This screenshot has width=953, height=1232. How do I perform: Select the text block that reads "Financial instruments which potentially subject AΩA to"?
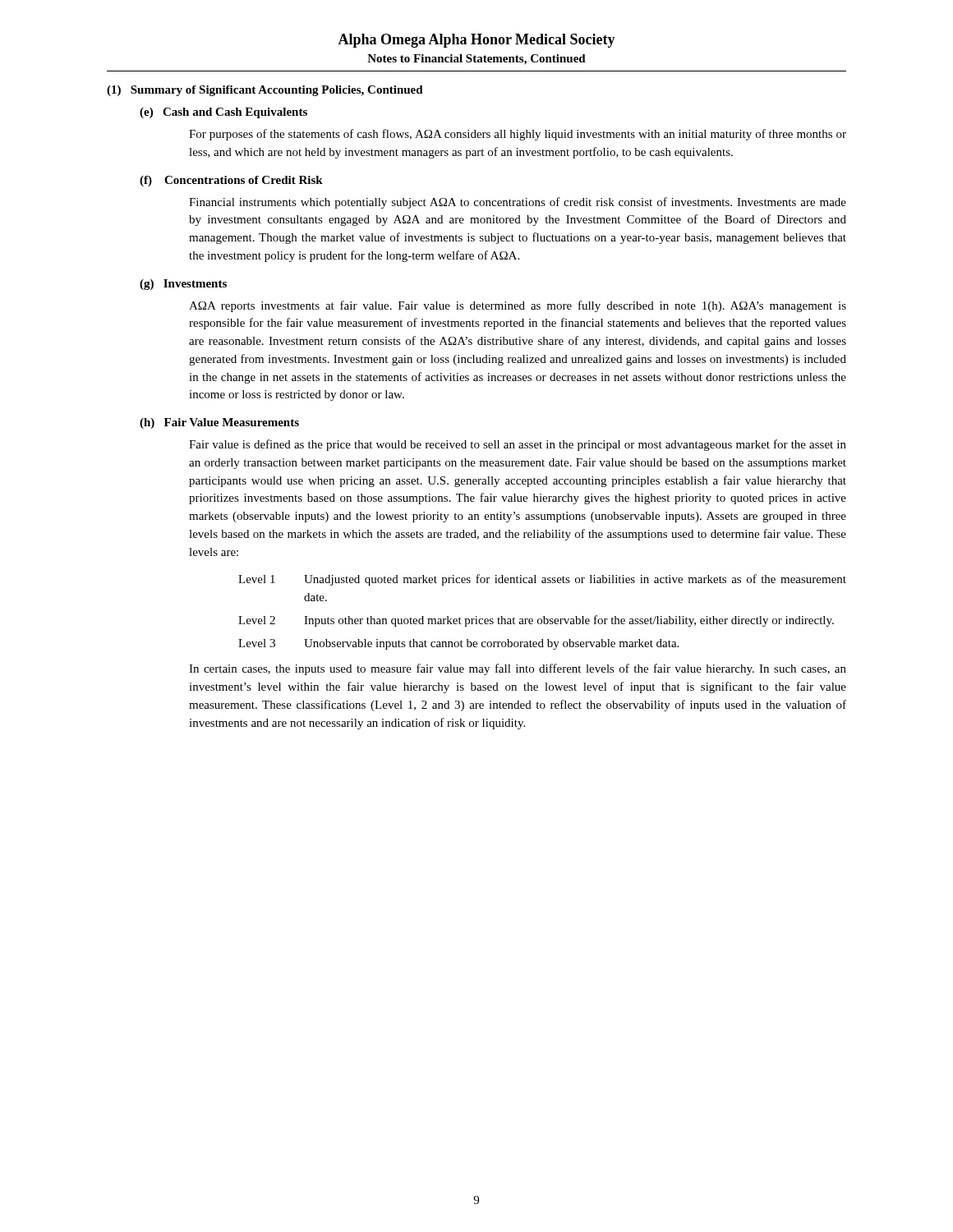coord(518,228)
